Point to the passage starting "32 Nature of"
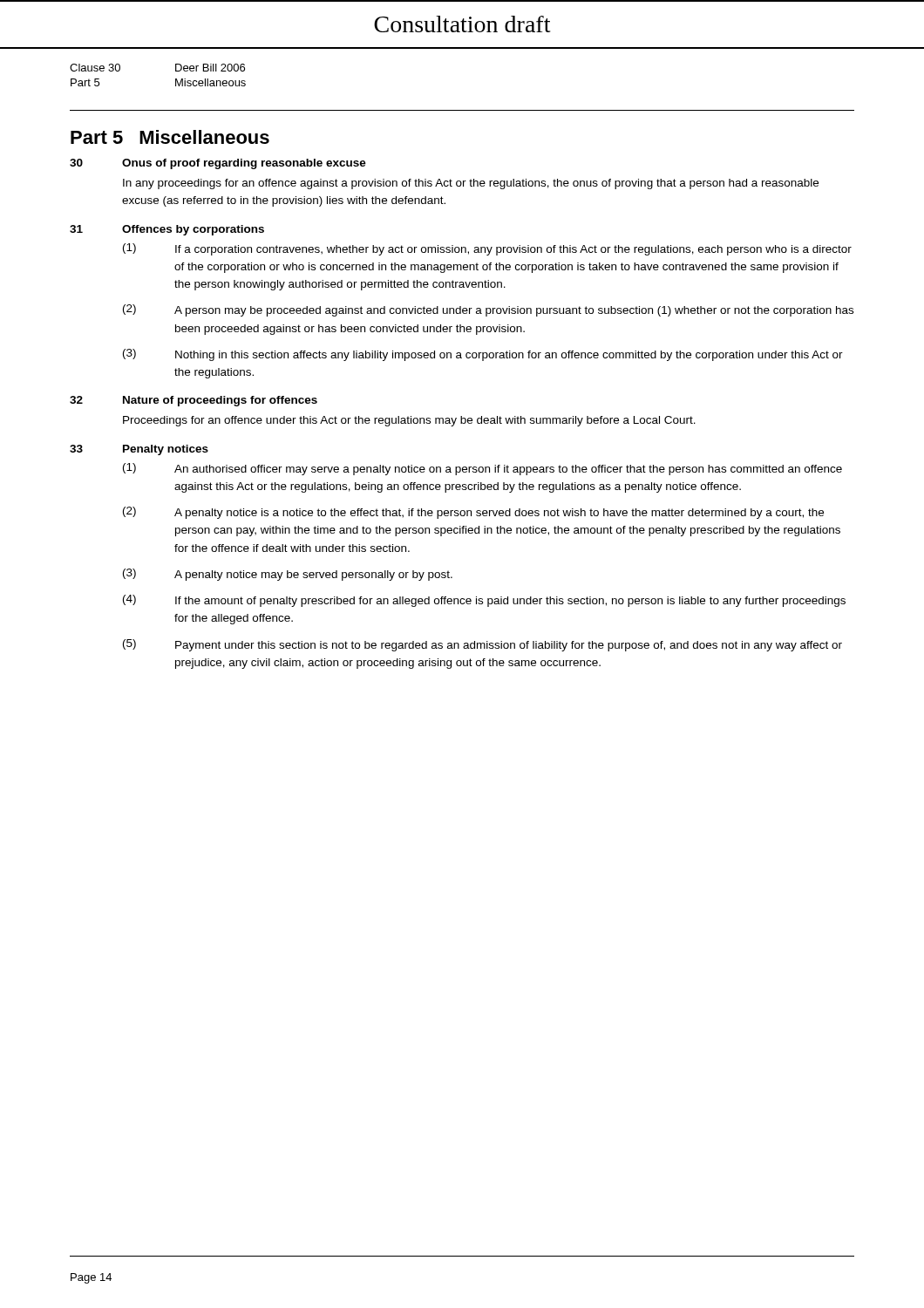The height and width of the screenshot is (1308, 924). point(194,400)
